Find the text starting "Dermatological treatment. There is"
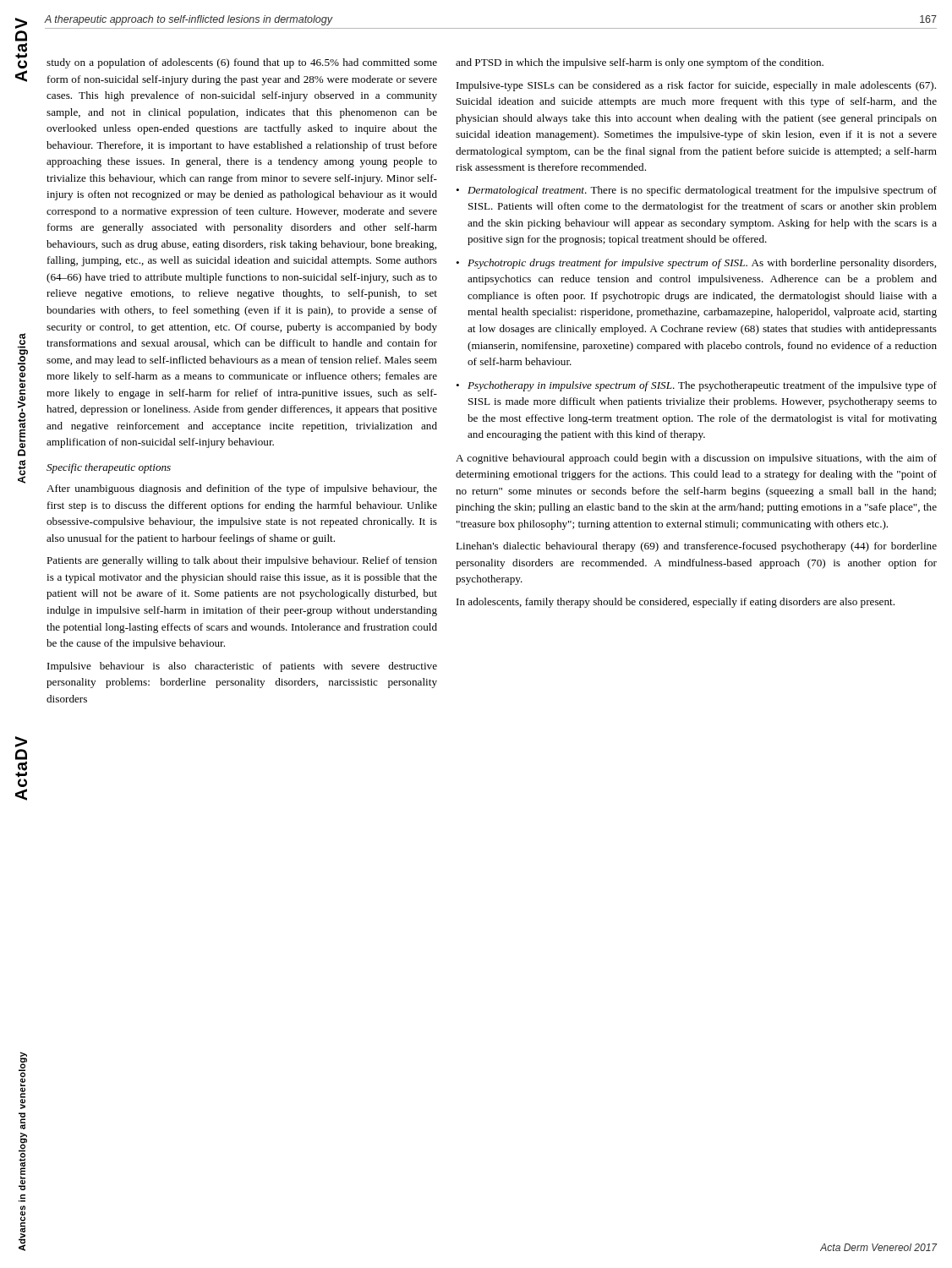The width and height of the screenshot is (952, 1268). point(702,214)
